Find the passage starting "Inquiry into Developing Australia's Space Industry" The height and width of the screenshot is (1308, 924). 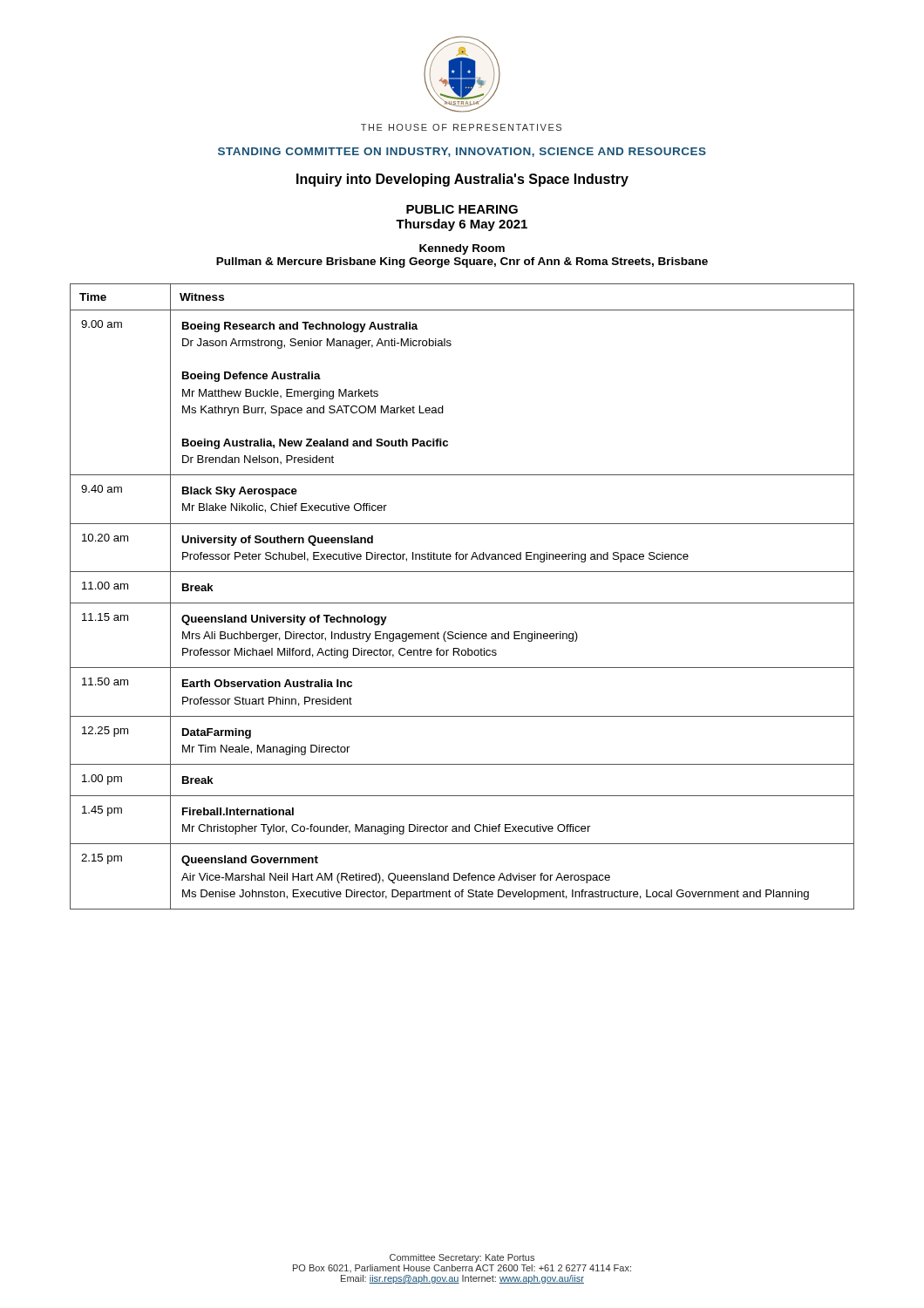pos(462,179)
